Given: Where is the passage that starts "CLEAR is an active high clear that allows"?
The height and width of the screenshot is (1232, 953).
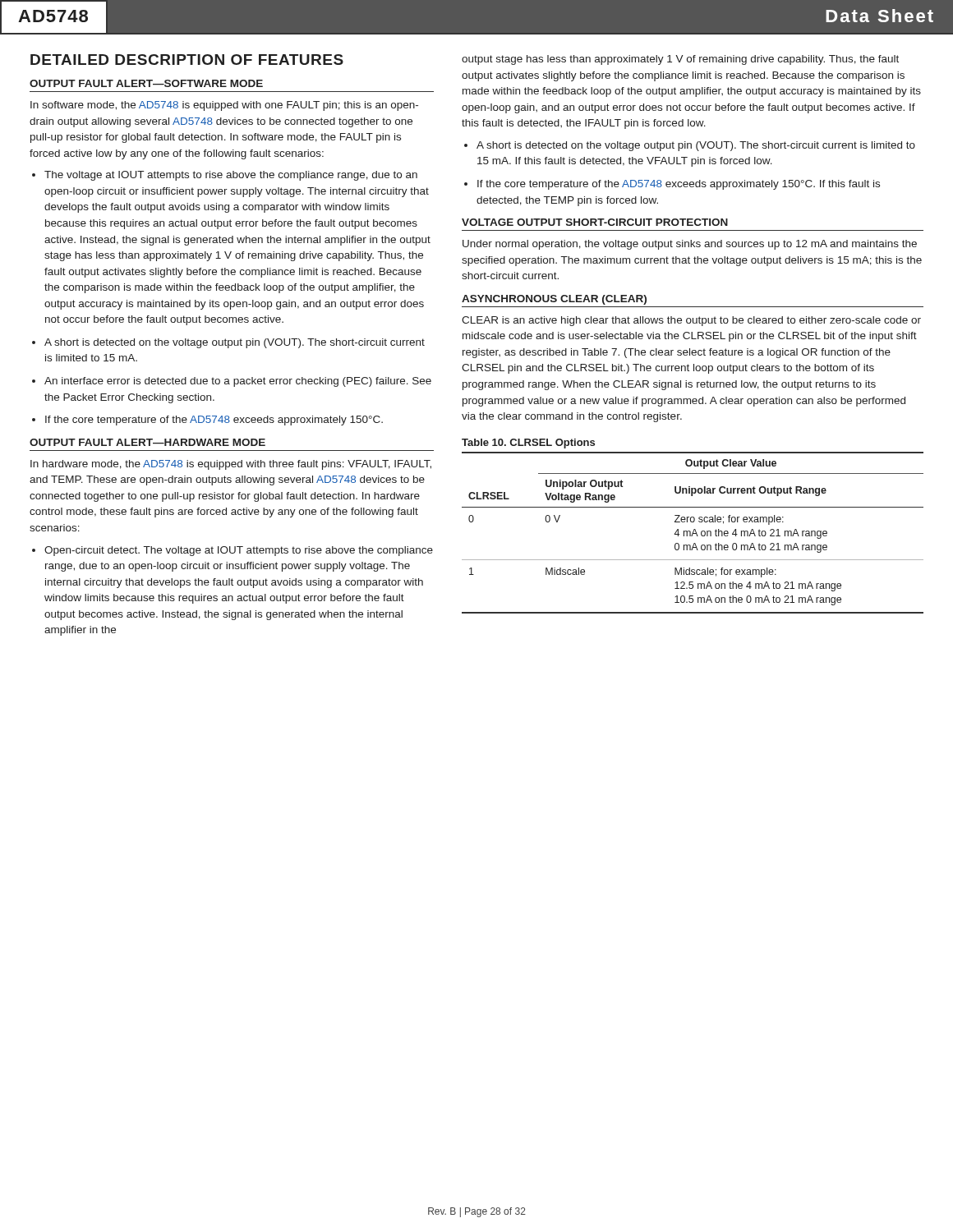Looking at the screenshot, I should point(691,368).
